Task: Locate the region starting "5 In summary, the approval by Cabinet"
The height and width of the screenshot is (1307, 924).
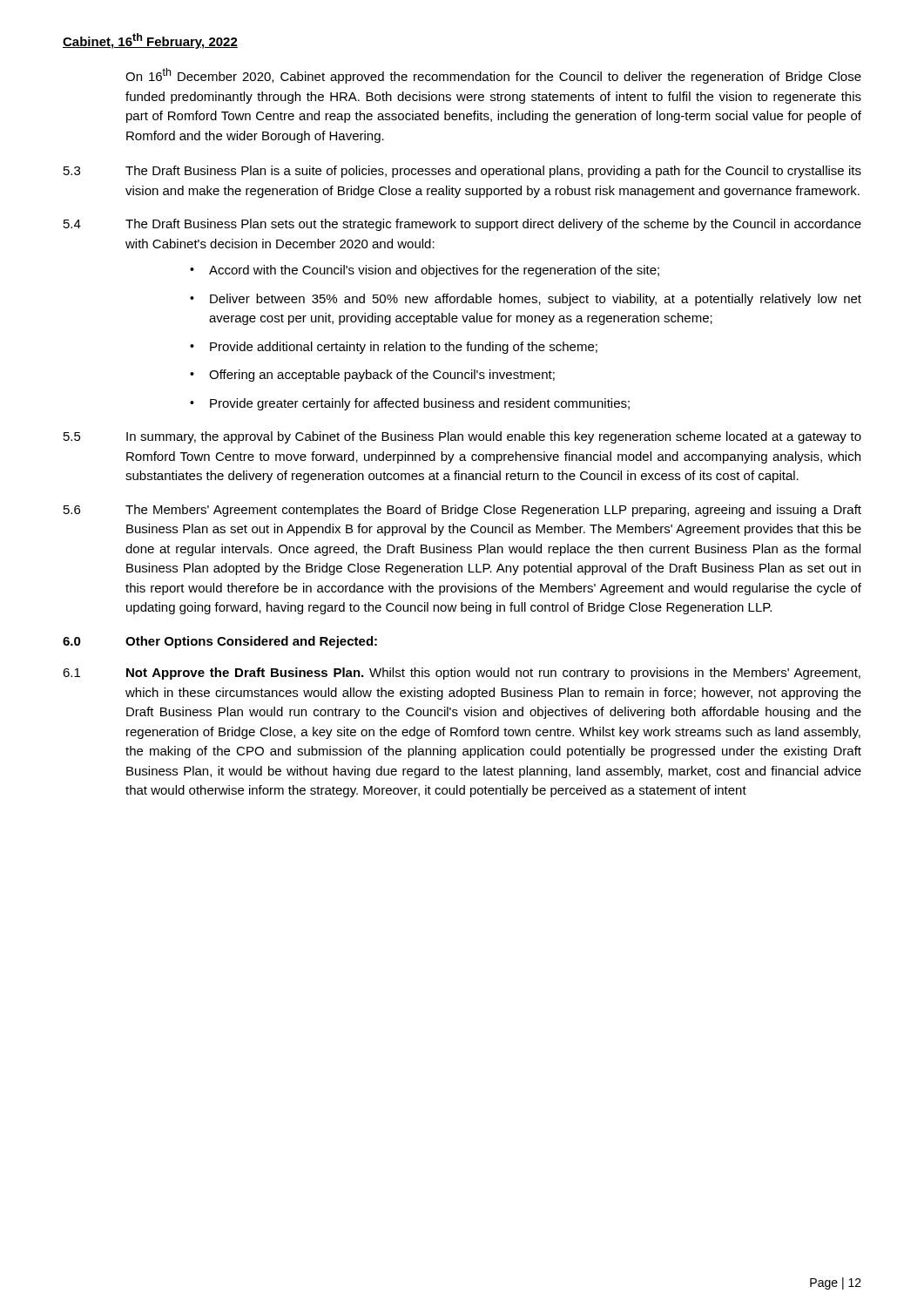Action: click(x=462, y=456)
